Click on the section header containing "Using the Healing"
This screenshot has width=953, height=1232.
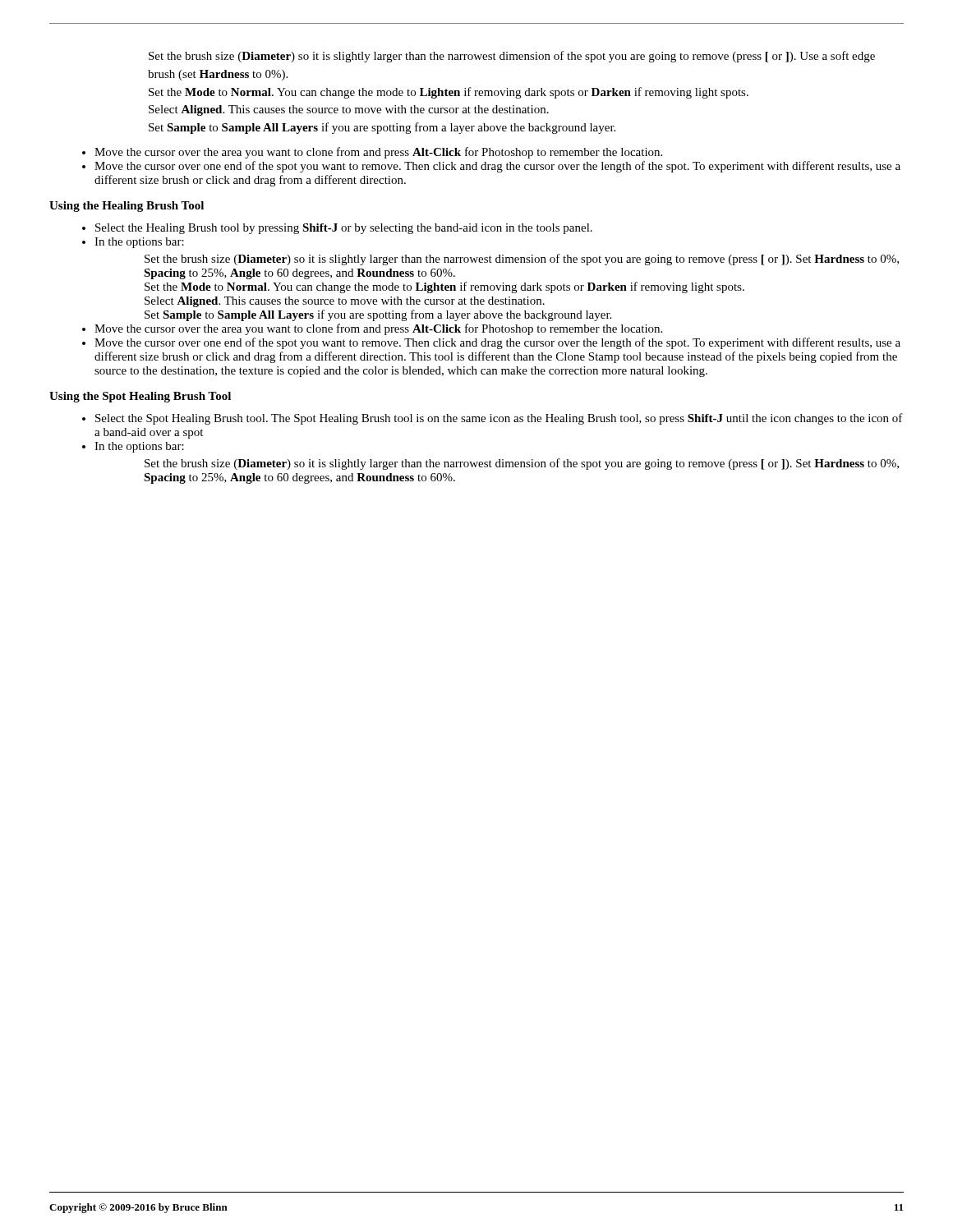pos(127,205)
